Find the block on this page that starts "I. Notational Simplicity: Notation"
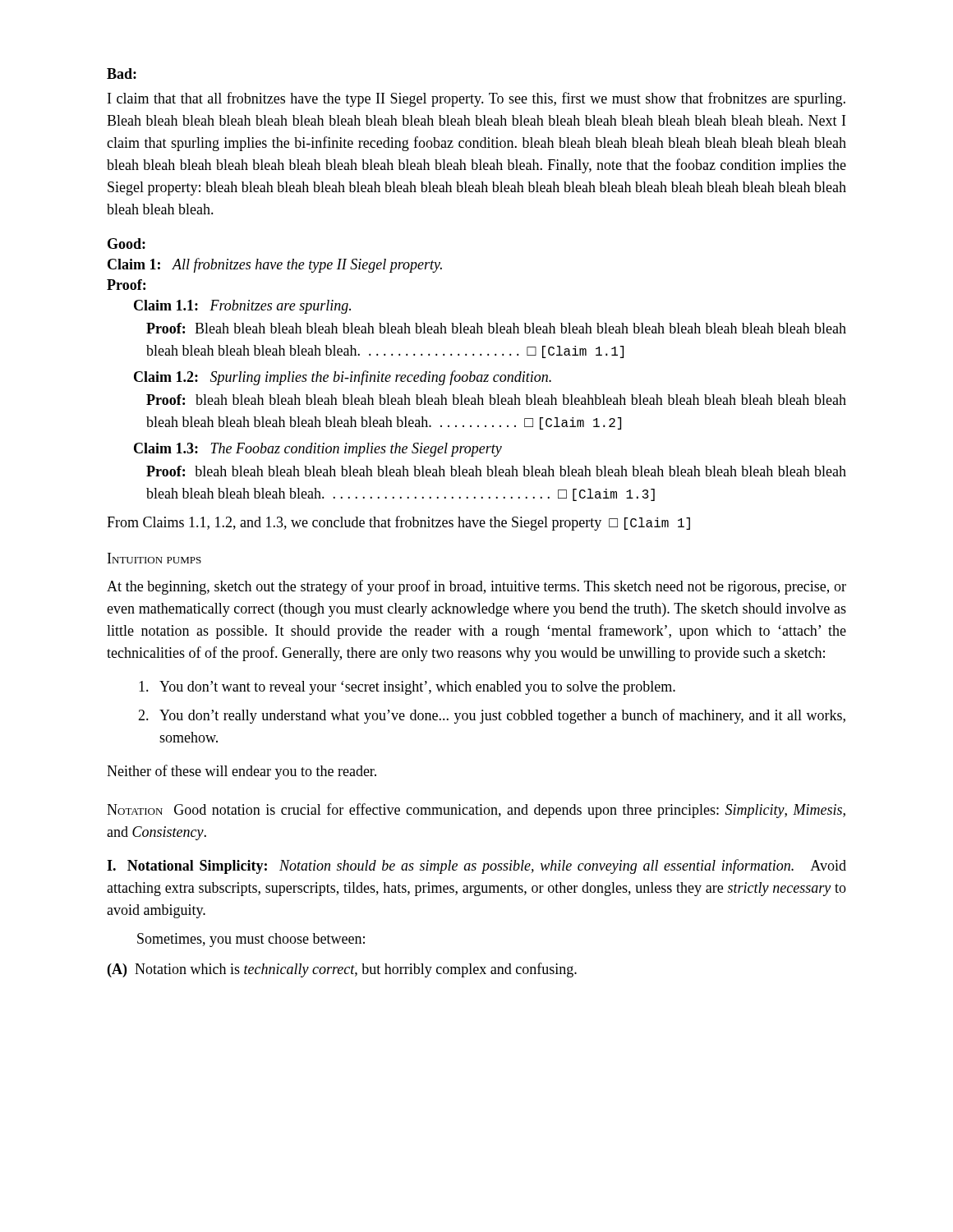Viewport: 953px width, 1232px height. tap(476, 903)
